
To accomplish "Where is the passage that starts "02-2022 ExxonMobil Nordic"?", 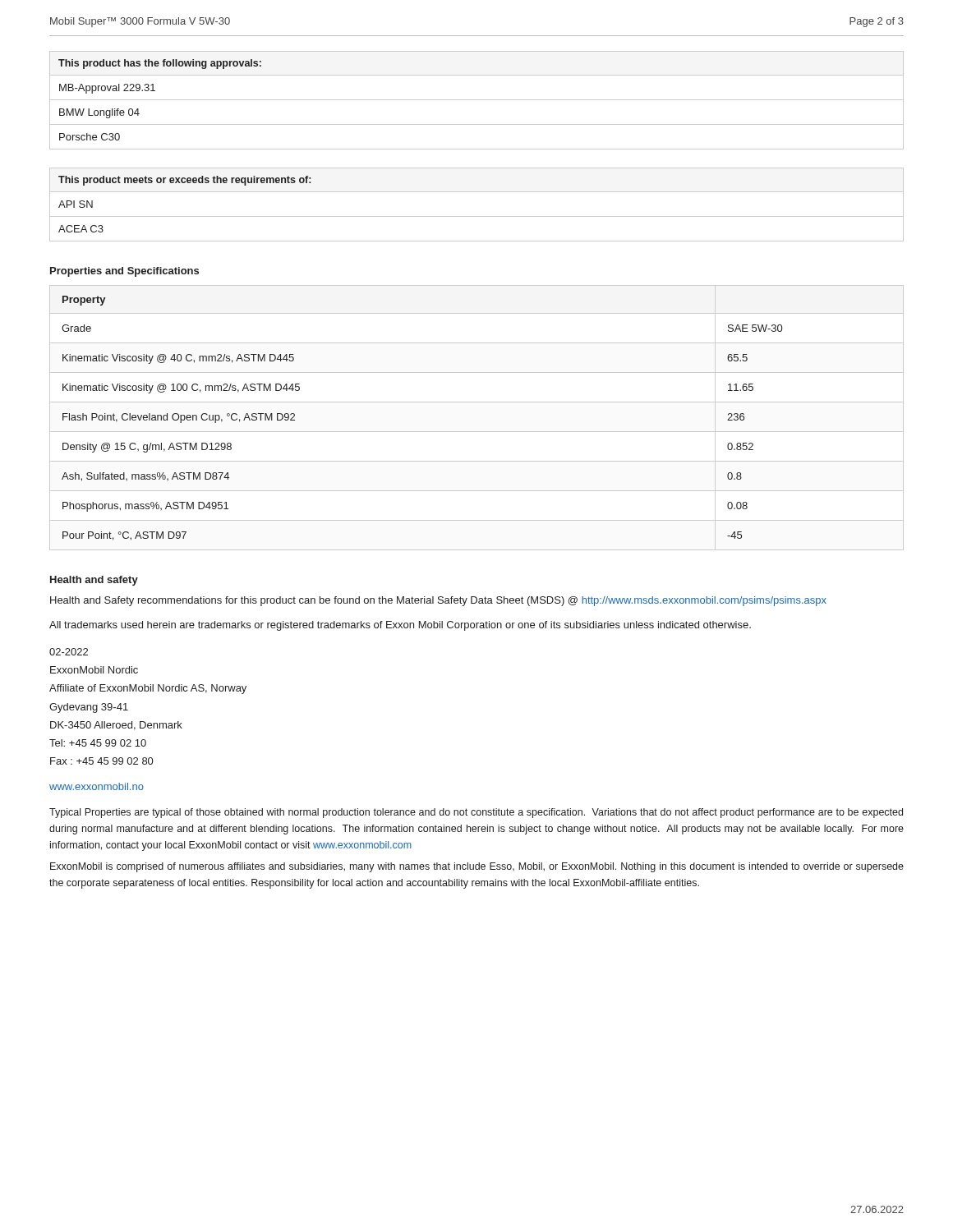I will pyautogui.click(x=69, y=652).
